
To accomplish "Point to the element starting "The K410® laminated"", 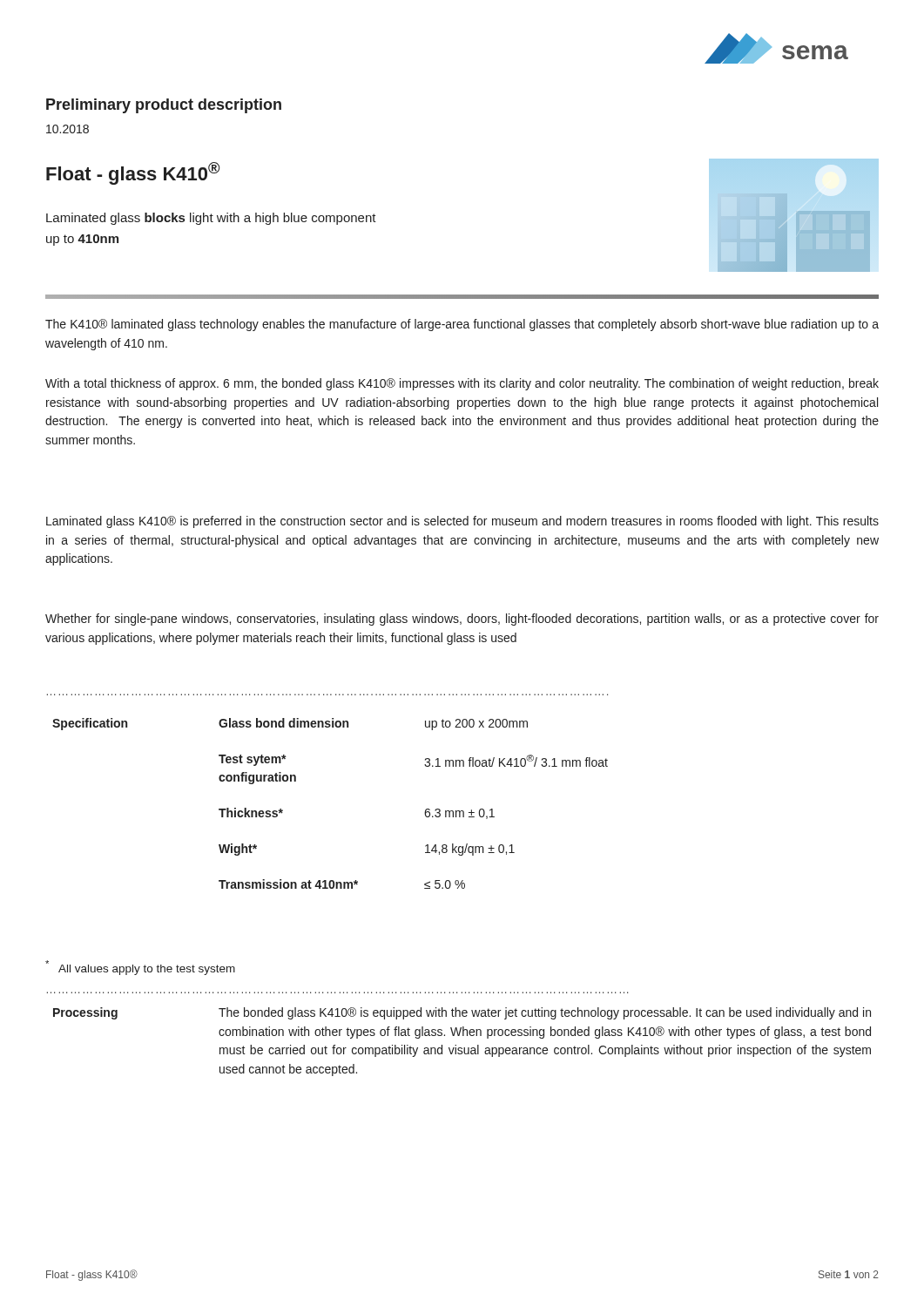I will coord(462,334).
